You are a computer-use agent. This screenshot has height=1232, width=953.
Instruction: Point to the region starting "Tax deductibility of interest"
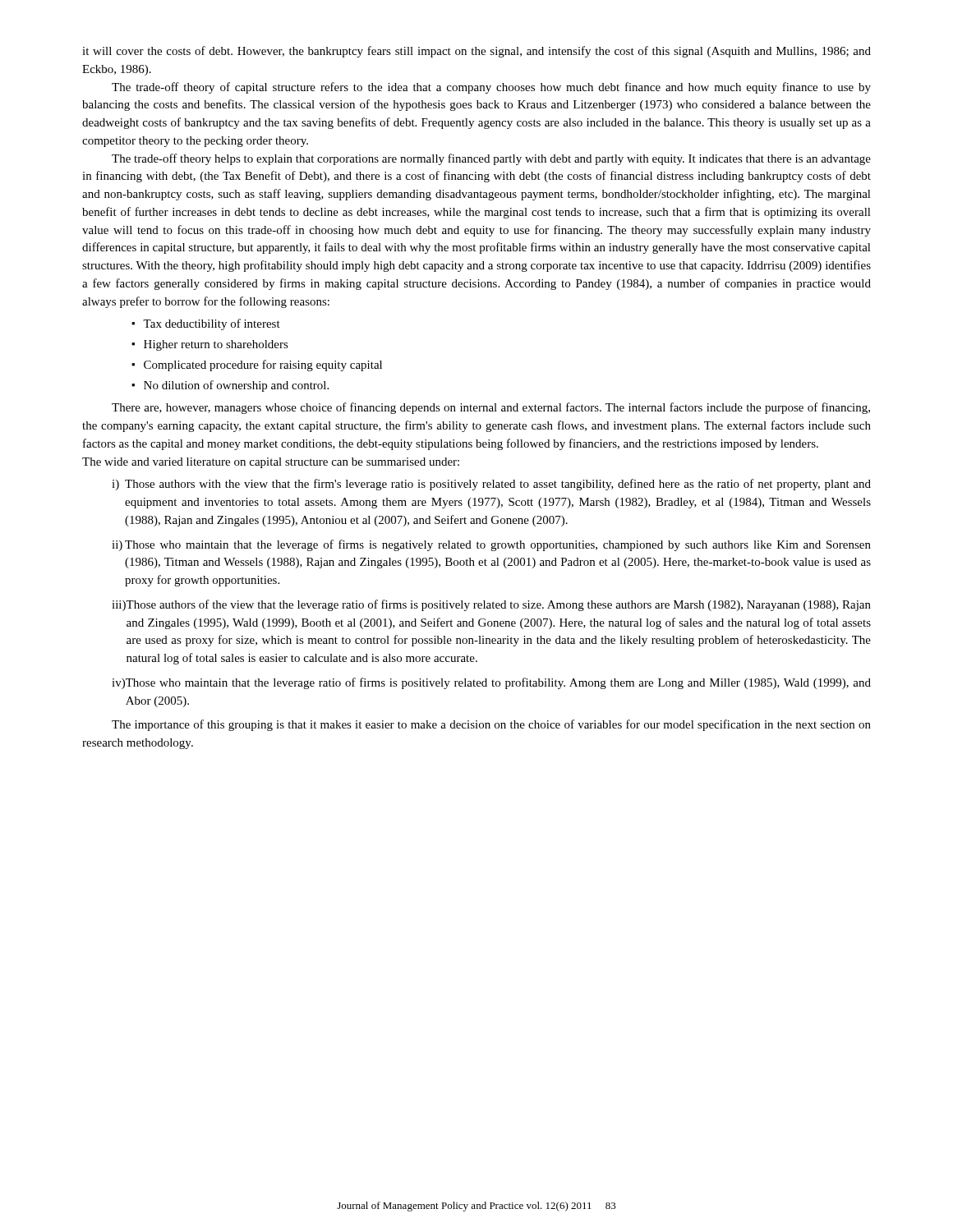point(212,324)
